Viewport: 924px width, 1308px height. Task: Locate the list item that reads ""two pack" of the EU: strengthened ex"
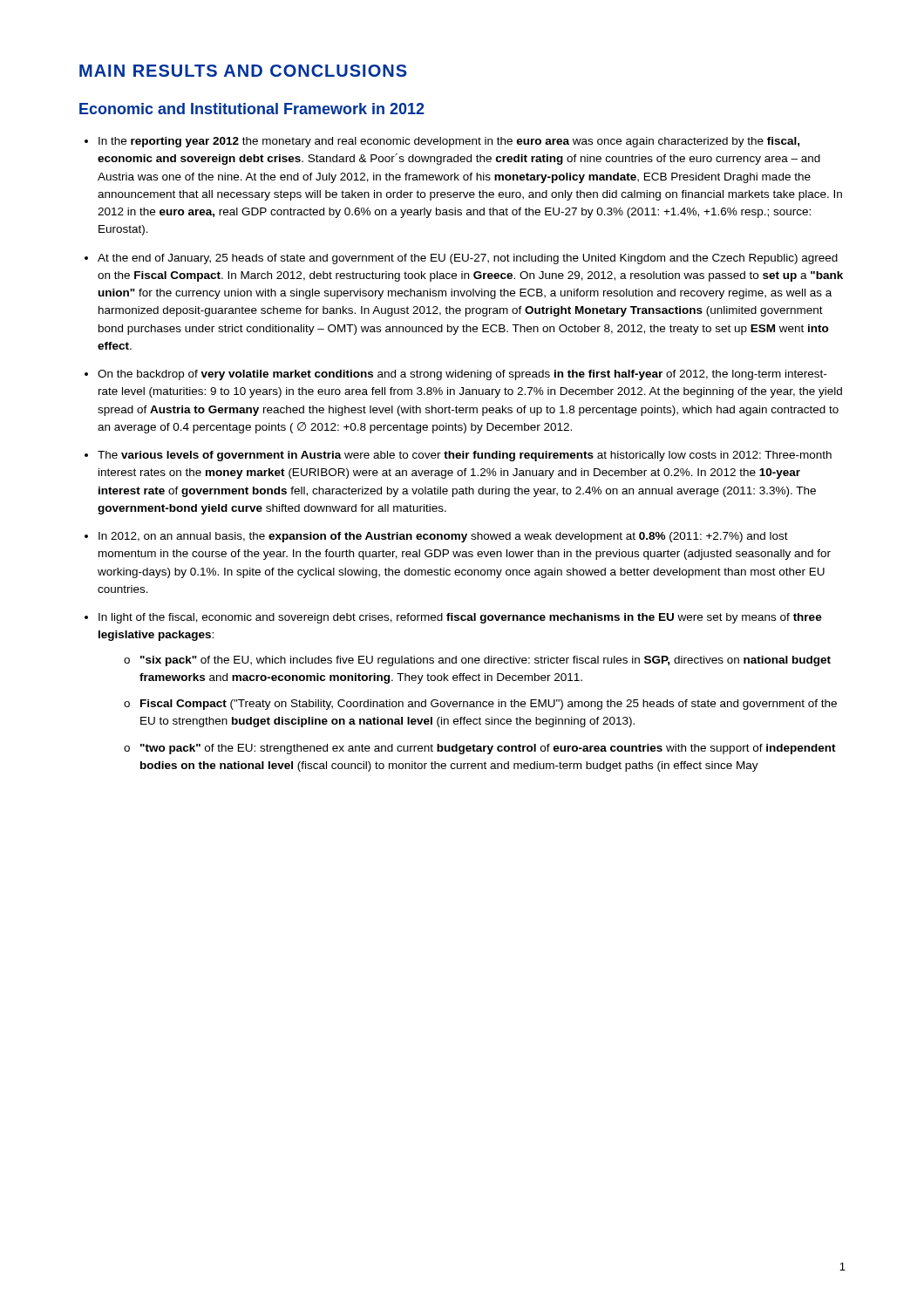(487, 756)
